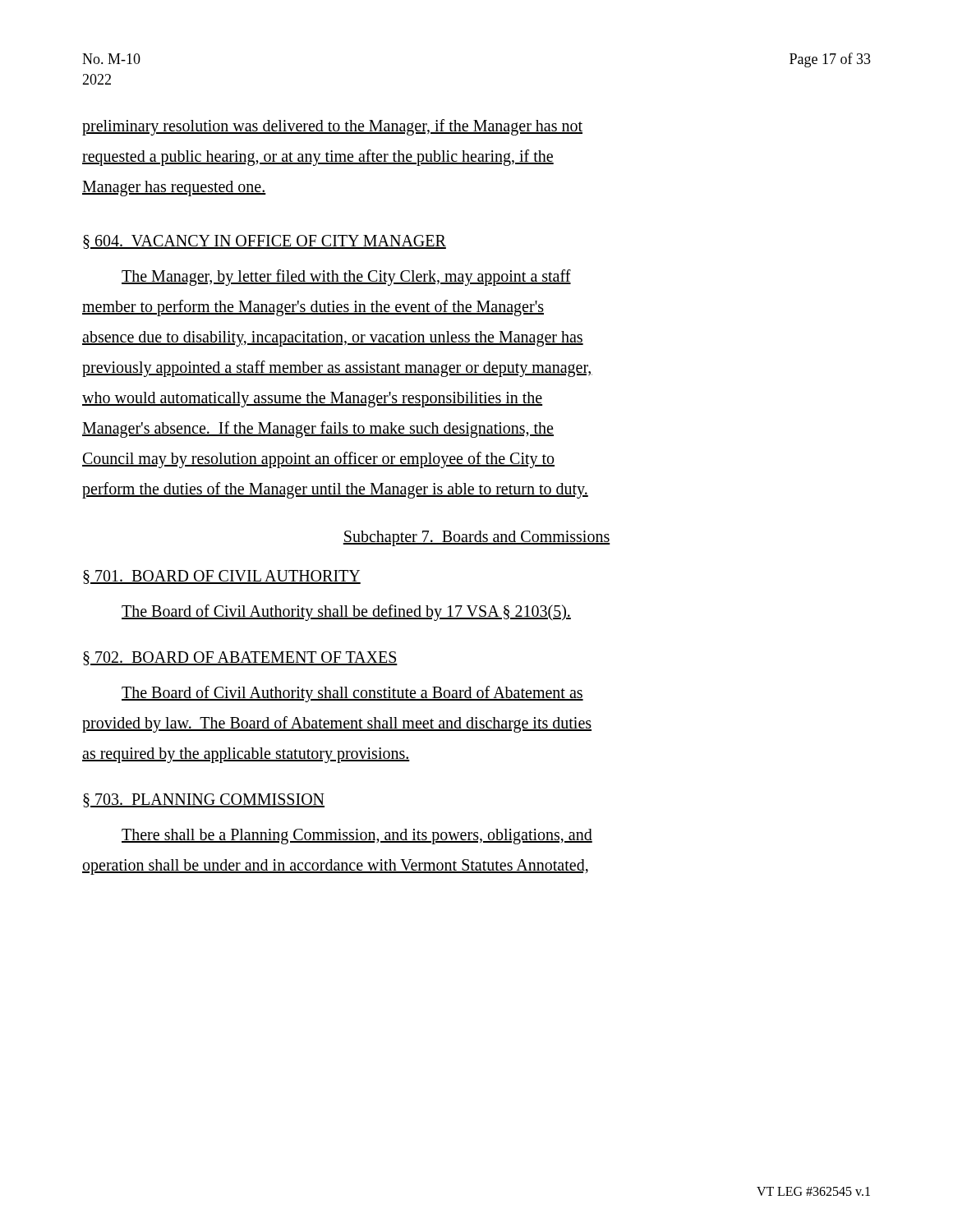Navigate to the passage starting "The Manager, by letter"

476,383
